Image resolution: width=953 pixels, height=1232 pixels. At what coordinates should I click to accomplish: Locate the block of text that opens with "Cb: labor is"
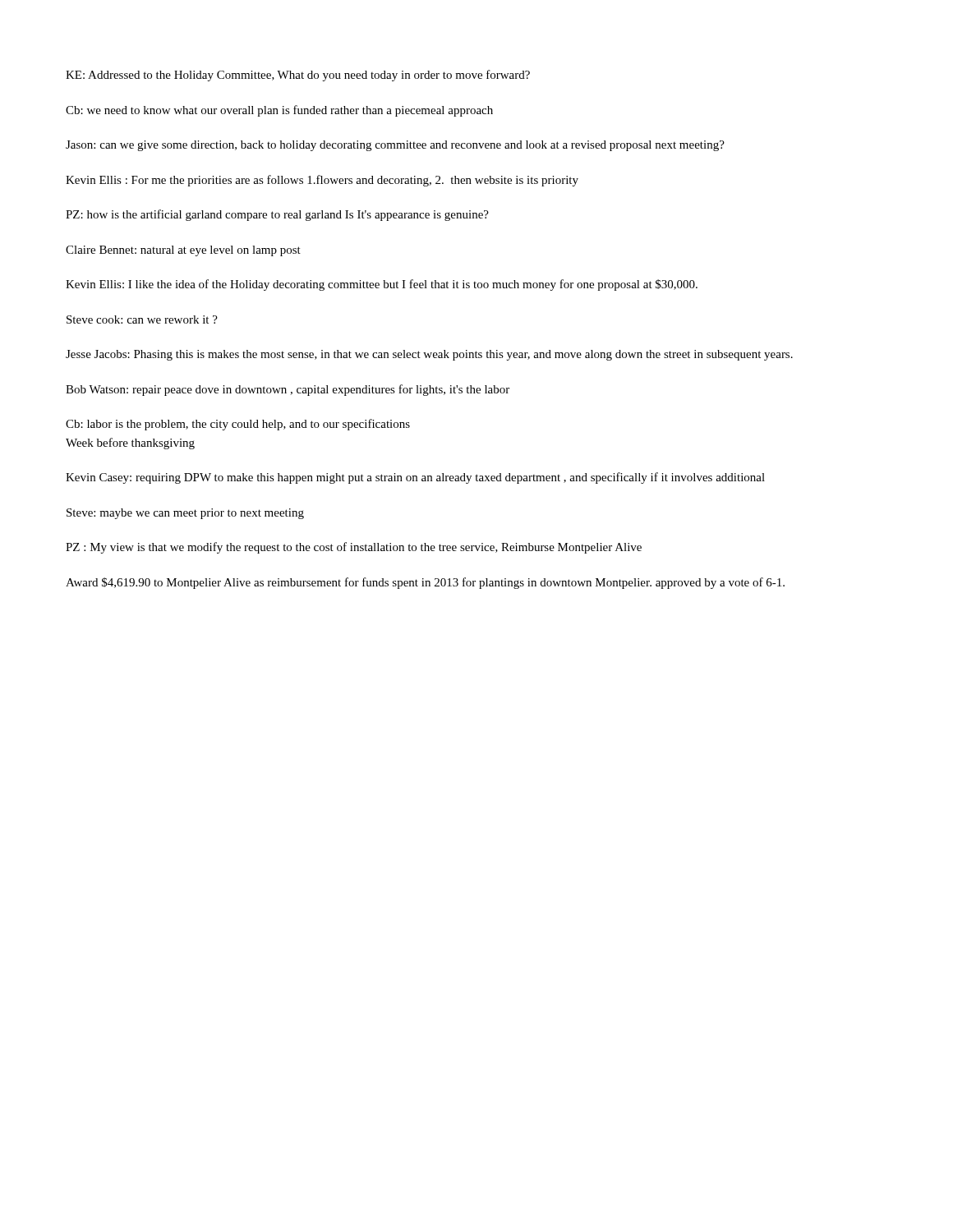[x=238, y=433]
